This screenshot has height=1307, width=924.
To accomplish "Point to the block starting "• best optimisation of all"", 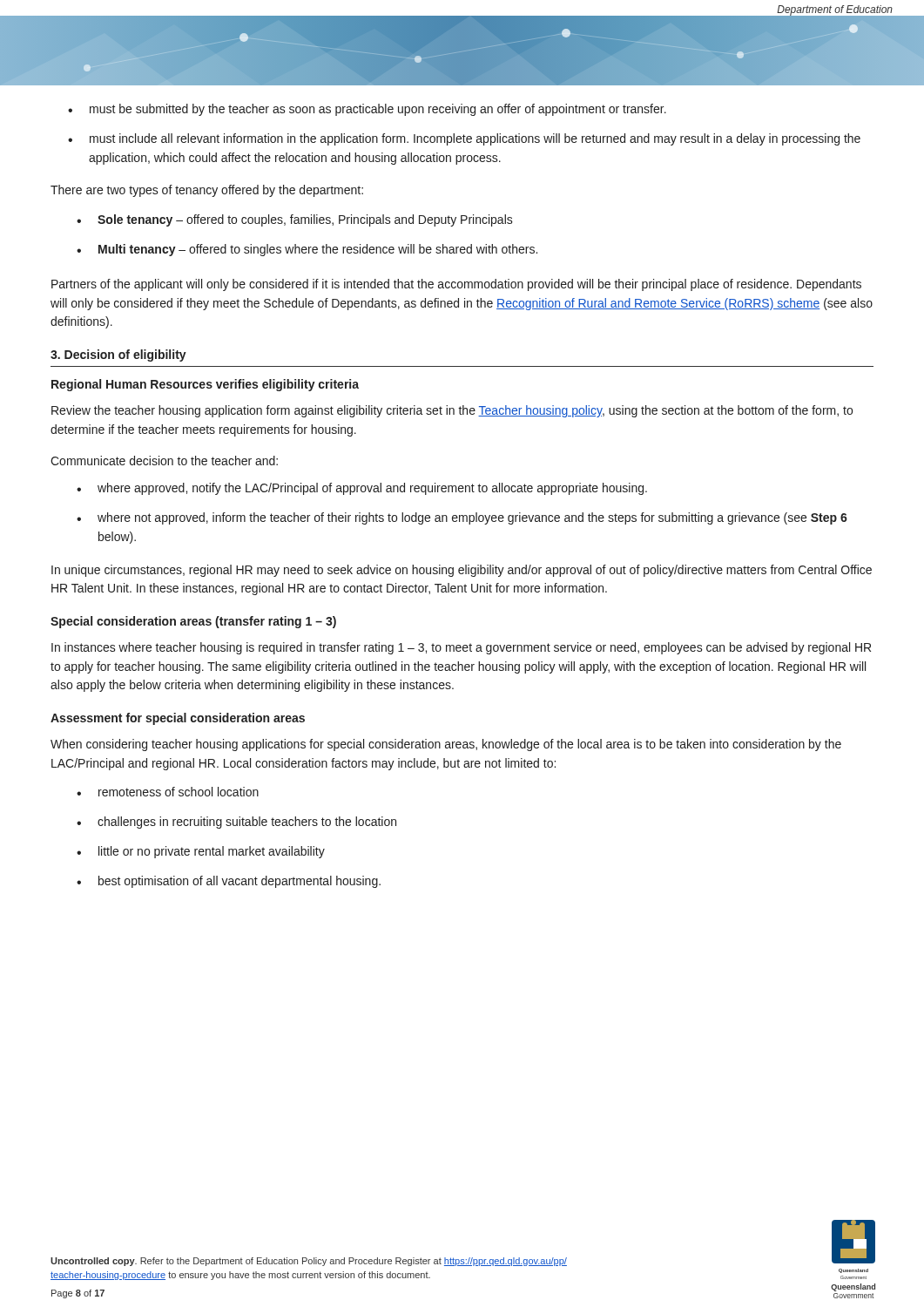I will [229, 882].
